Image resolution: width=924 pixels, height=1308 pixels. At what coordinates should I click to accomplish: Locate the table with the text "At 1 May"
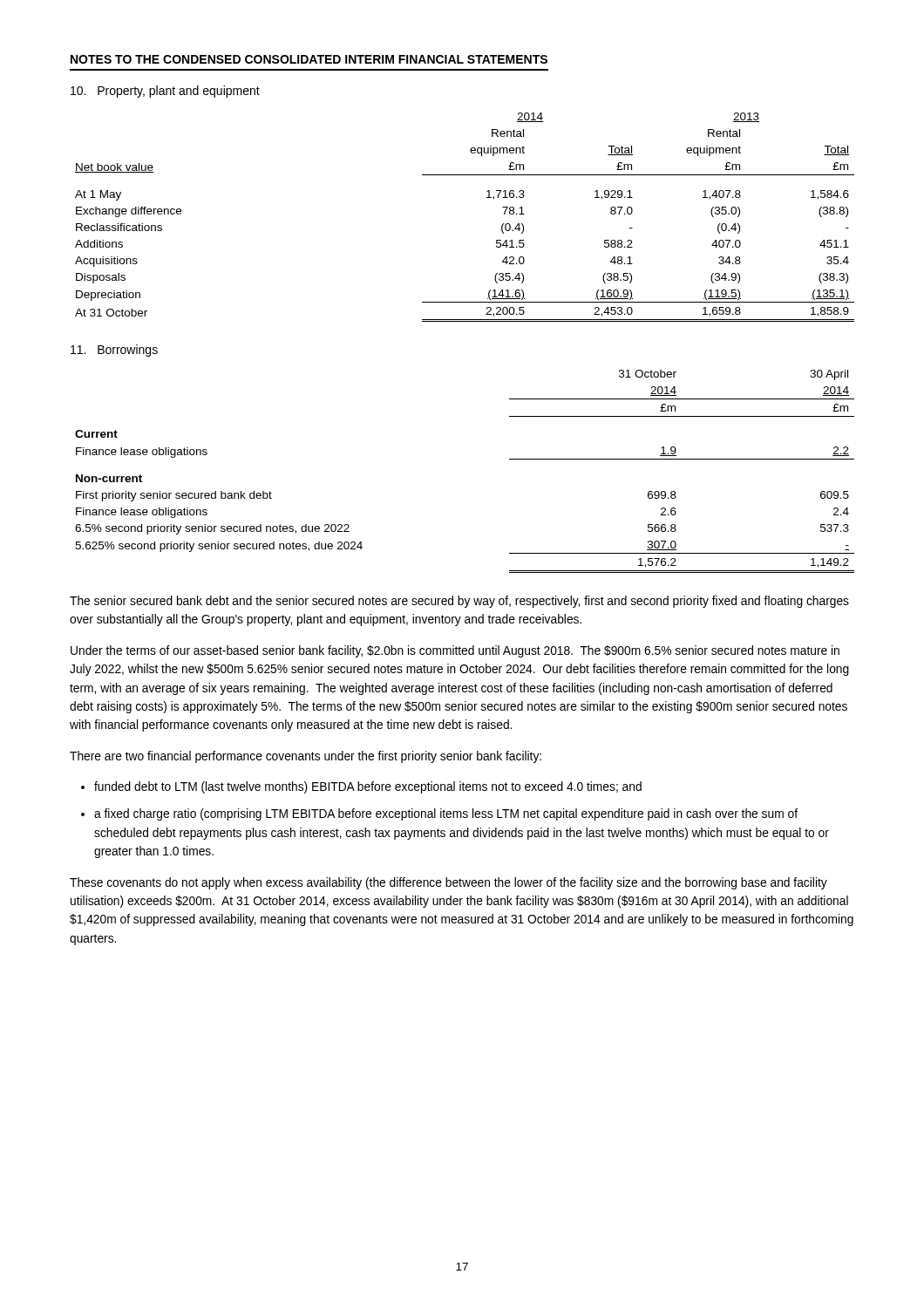tap(462, 215)
